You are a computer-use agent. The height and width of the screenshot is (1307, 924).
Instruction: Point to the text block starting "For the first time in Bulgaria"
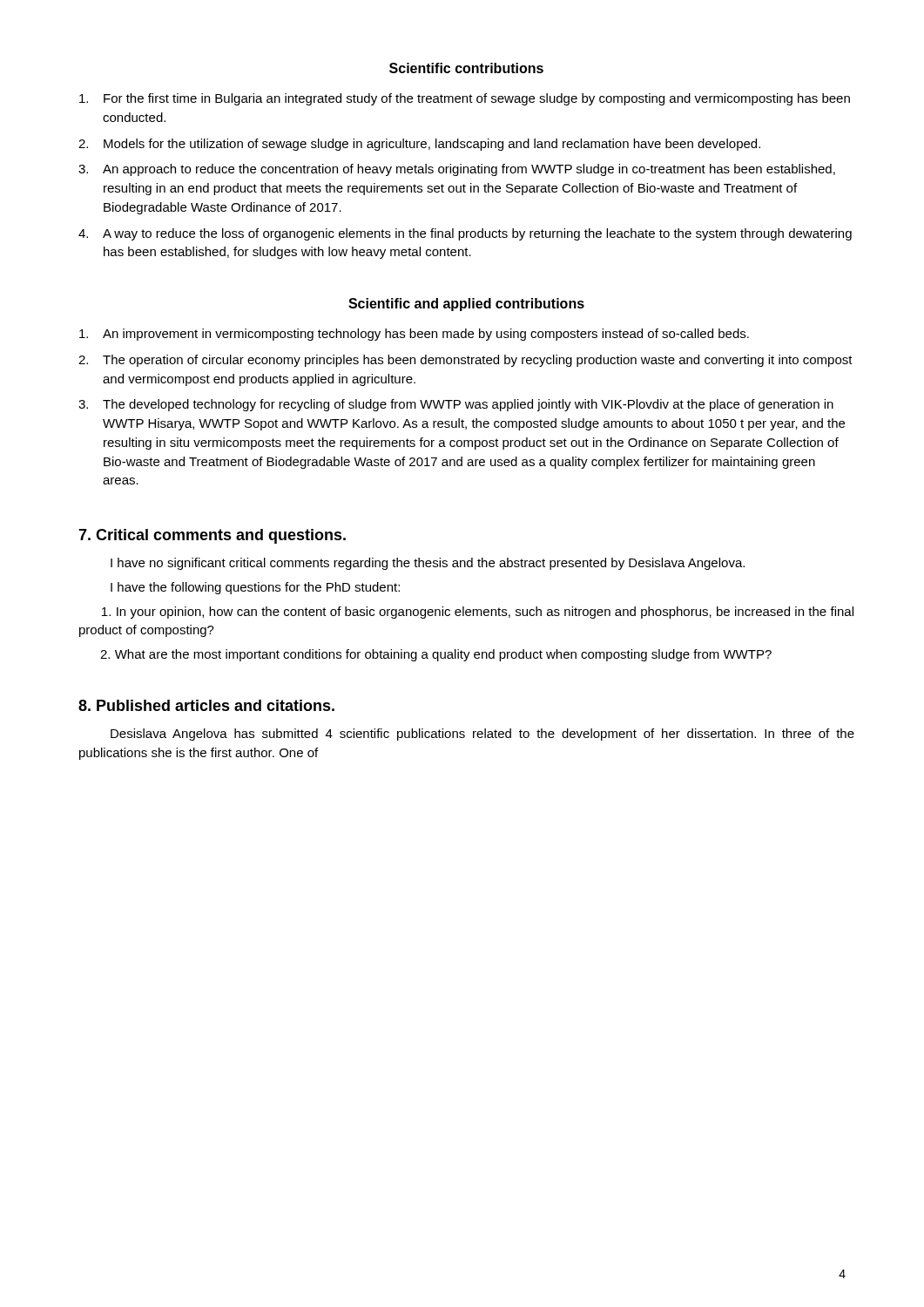(466, 108)
